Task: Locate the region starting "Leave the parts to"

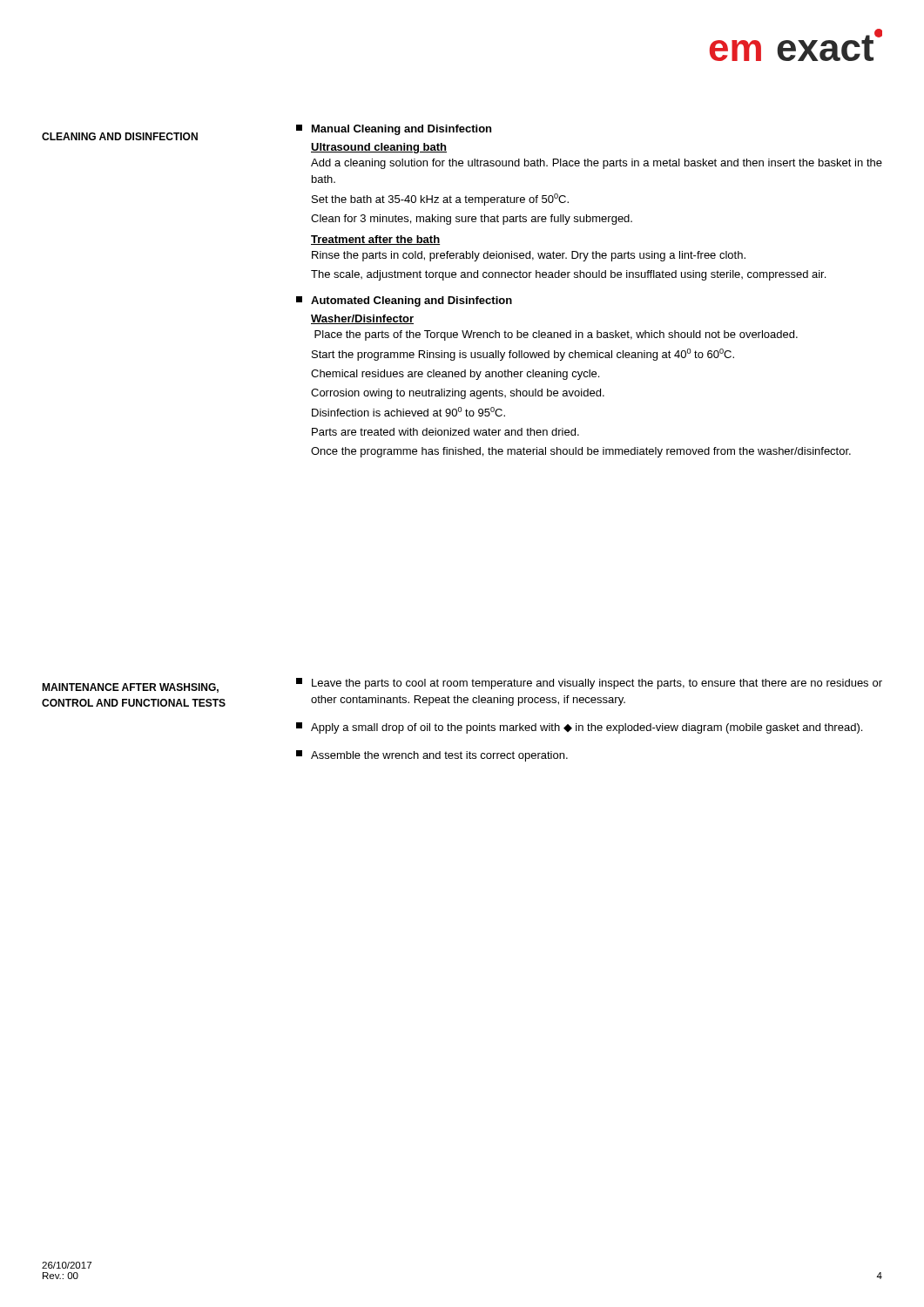Action: tap(589, 693)
